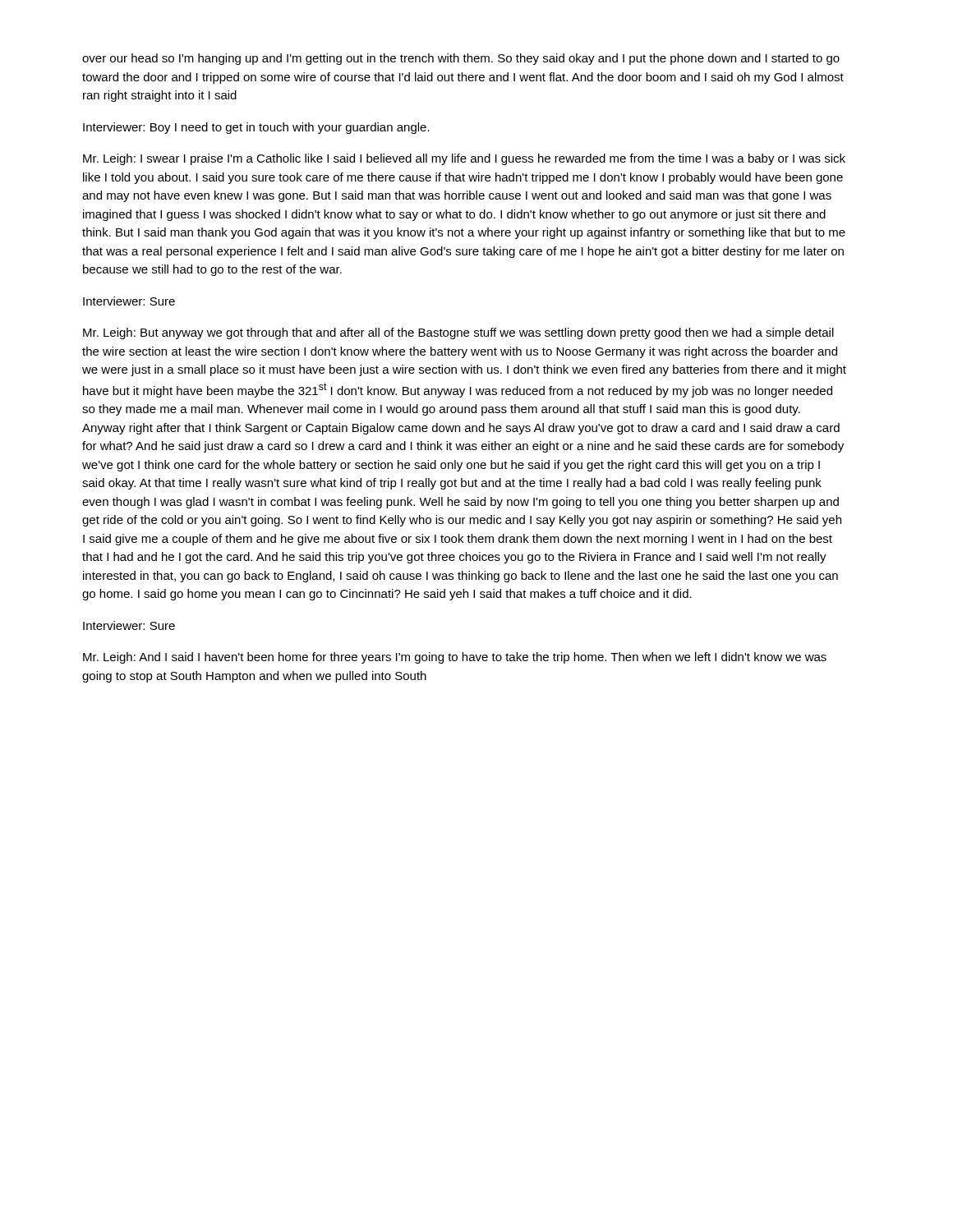Viewport: 953px width, 1232px height.
Task: Click on the element starting "Mr. Leigh: But"
Action: click(x=464, y=463)
